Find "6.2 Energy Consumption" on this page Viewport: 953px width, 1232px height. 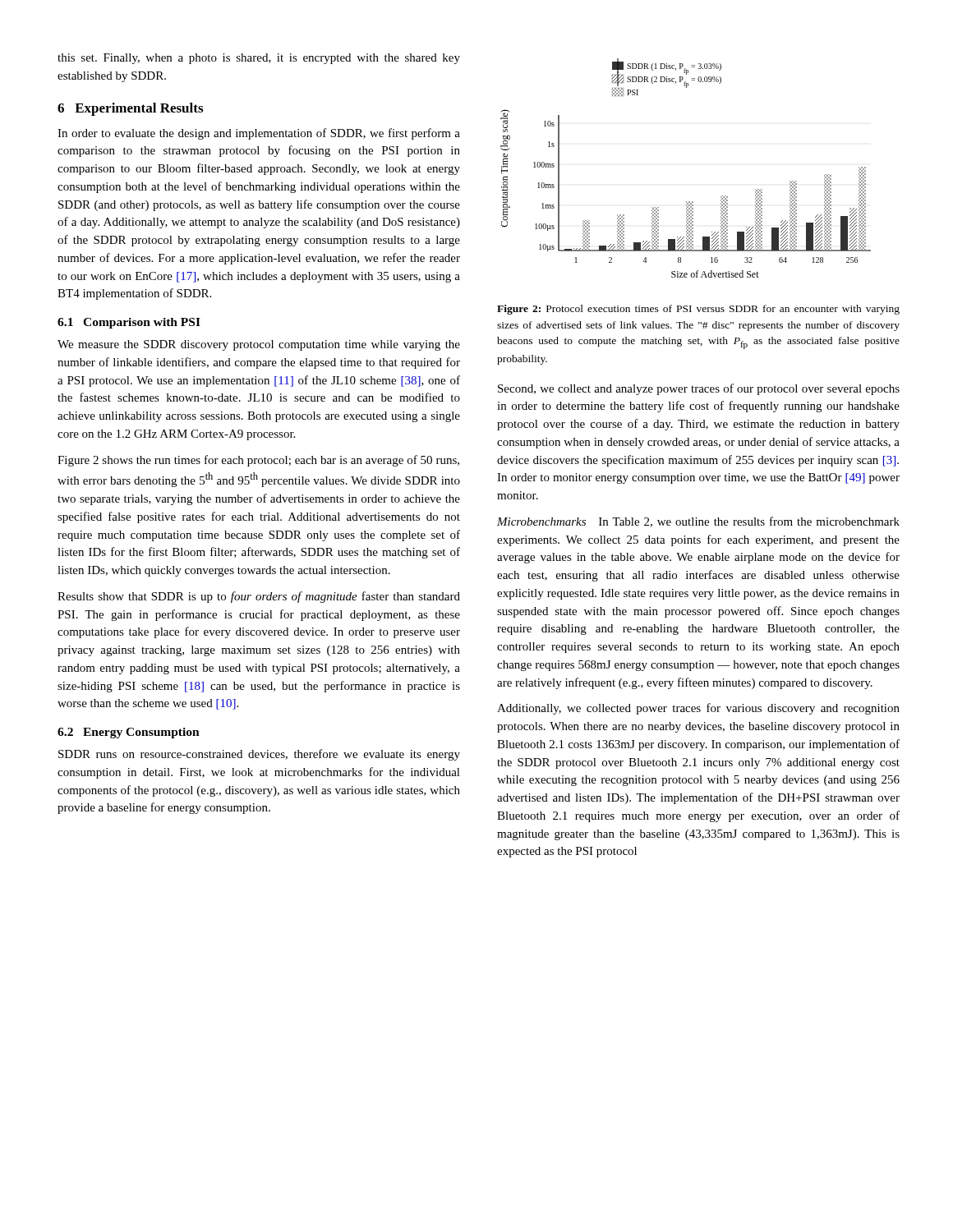click(128, 731)
